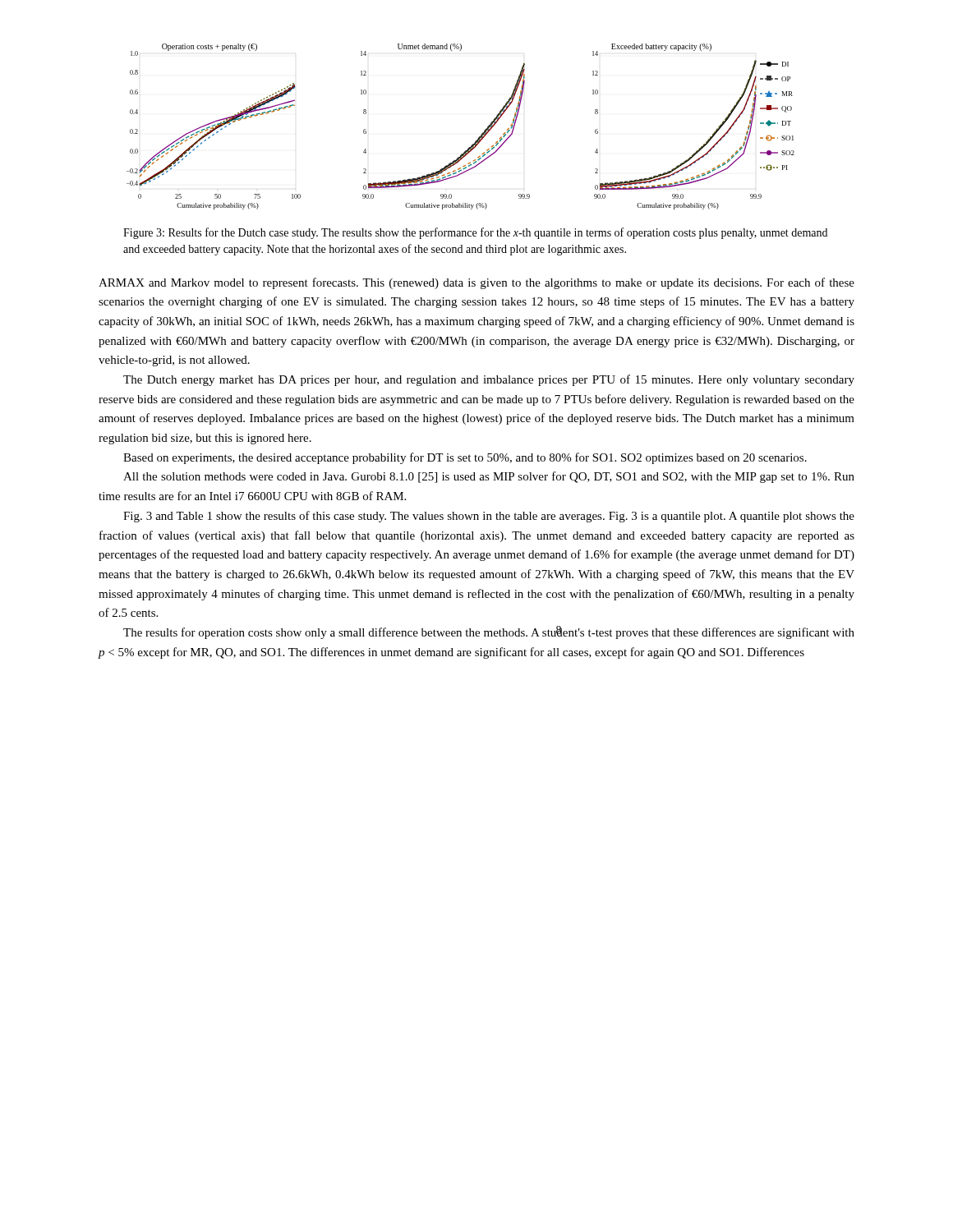Point to the text block starting "Fig. 3 and Table"
Image resolution: width=953 pixels, height=1232 pixels.
click(476, 564)
